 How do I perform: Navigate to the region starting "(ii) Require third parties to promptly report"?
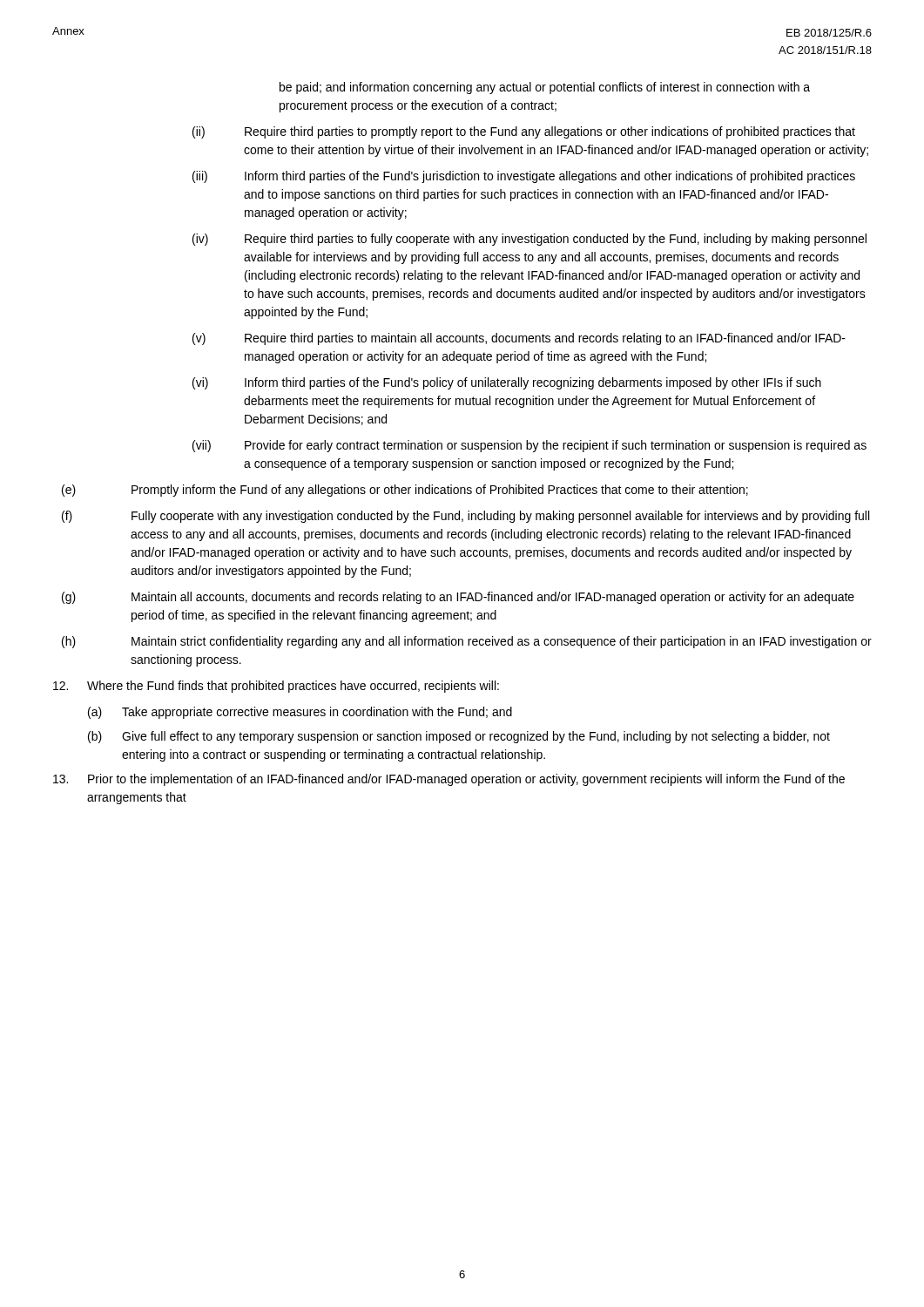532,141
